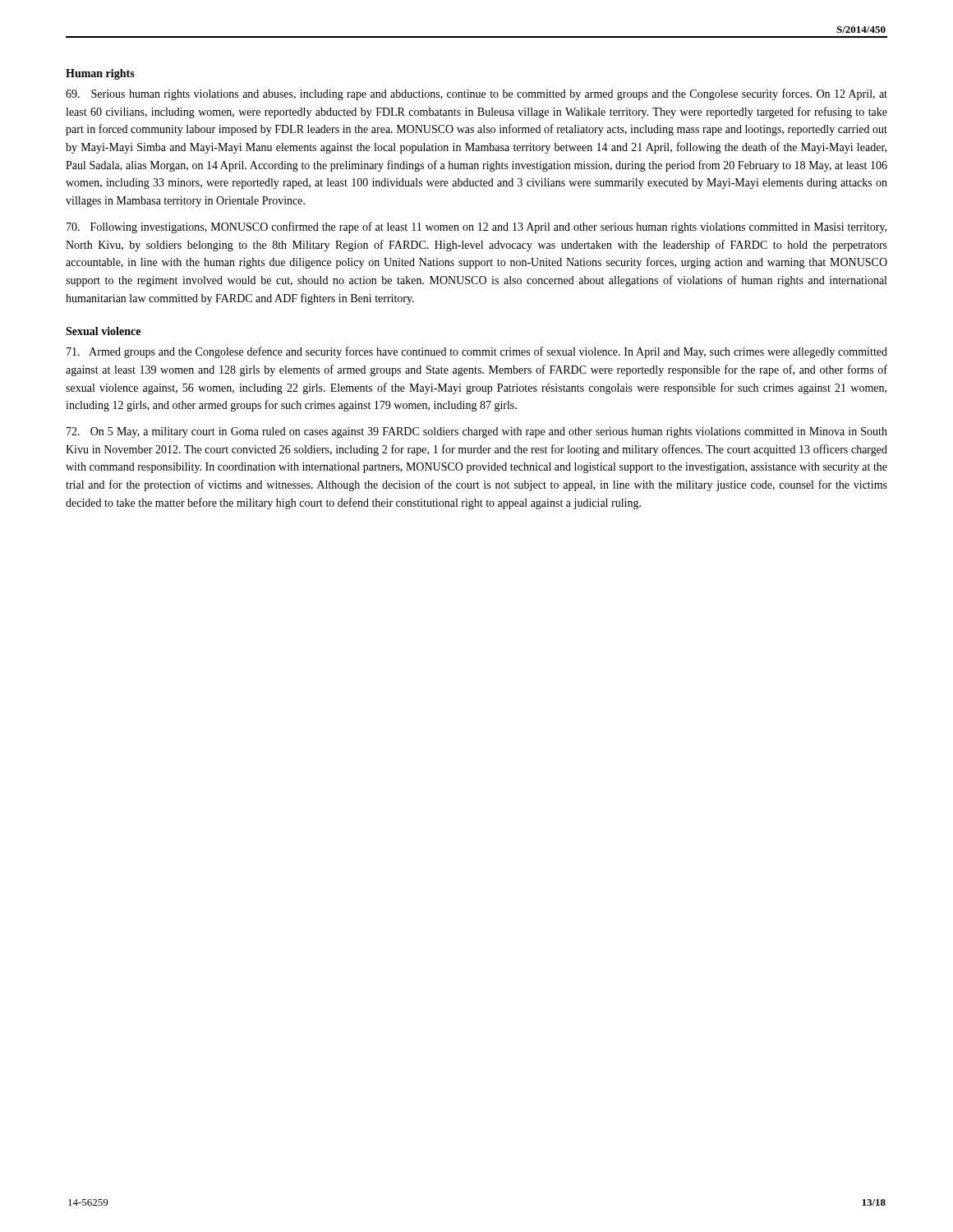Locate the block starting "Serious human rights violations and"
Image resolution: width=953 pixels, height=1232 pixels.
click(x=476, y=147)
